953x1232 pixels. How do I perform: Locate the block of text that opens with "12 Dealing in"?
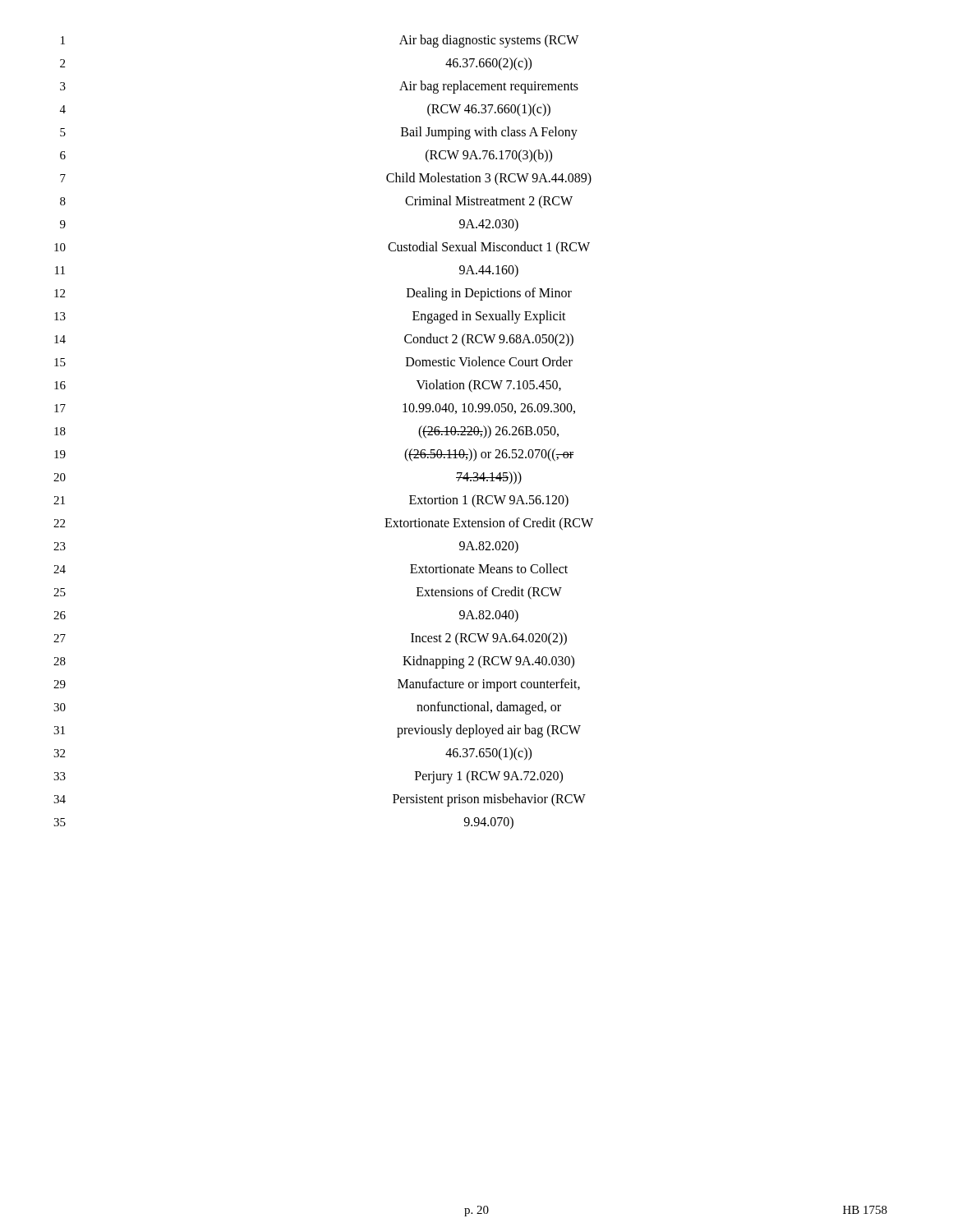coord(476,293)
